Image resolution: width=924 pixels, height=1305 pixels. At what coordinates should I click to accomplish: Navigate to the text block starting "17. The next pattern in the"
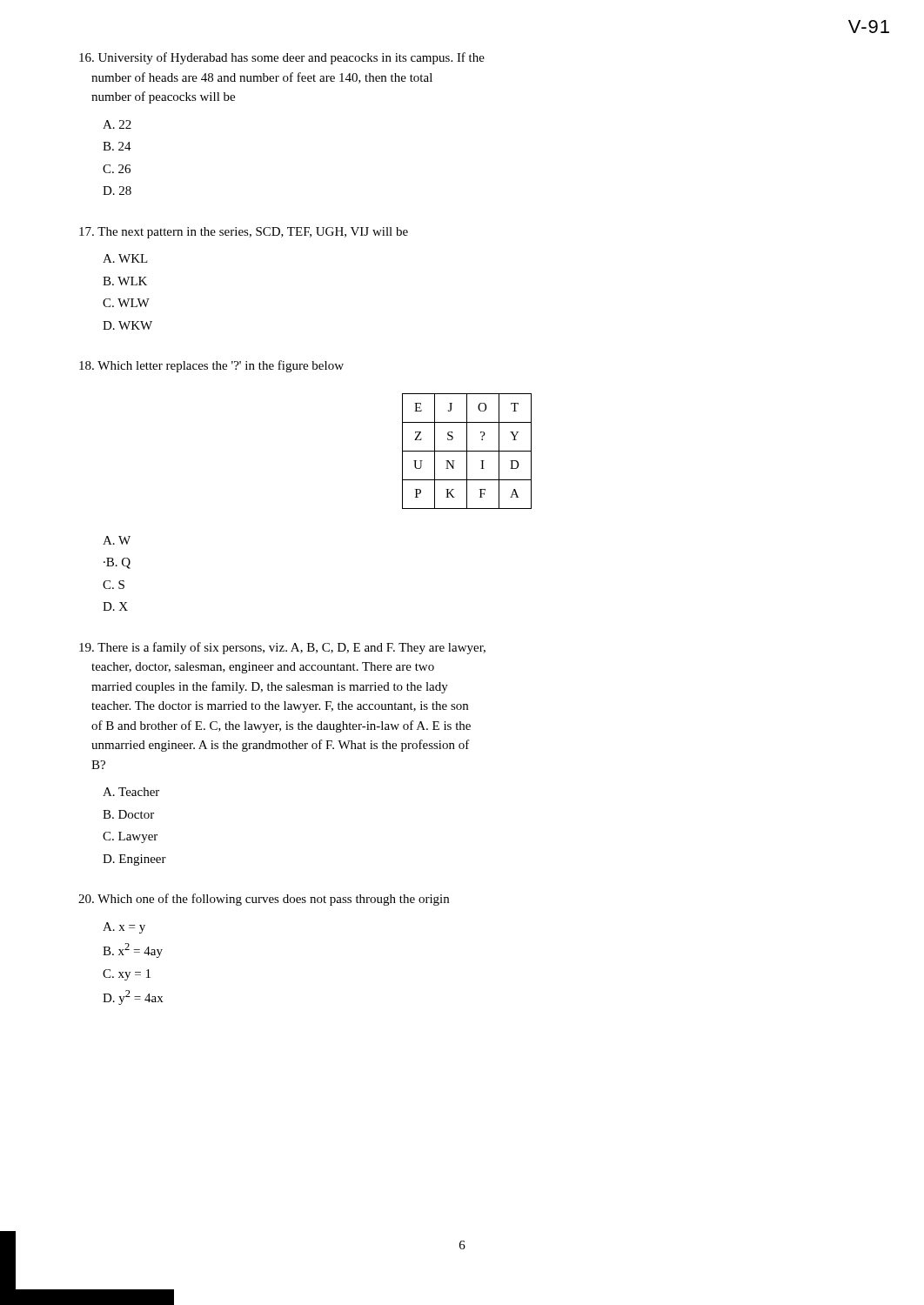point(244,233)
